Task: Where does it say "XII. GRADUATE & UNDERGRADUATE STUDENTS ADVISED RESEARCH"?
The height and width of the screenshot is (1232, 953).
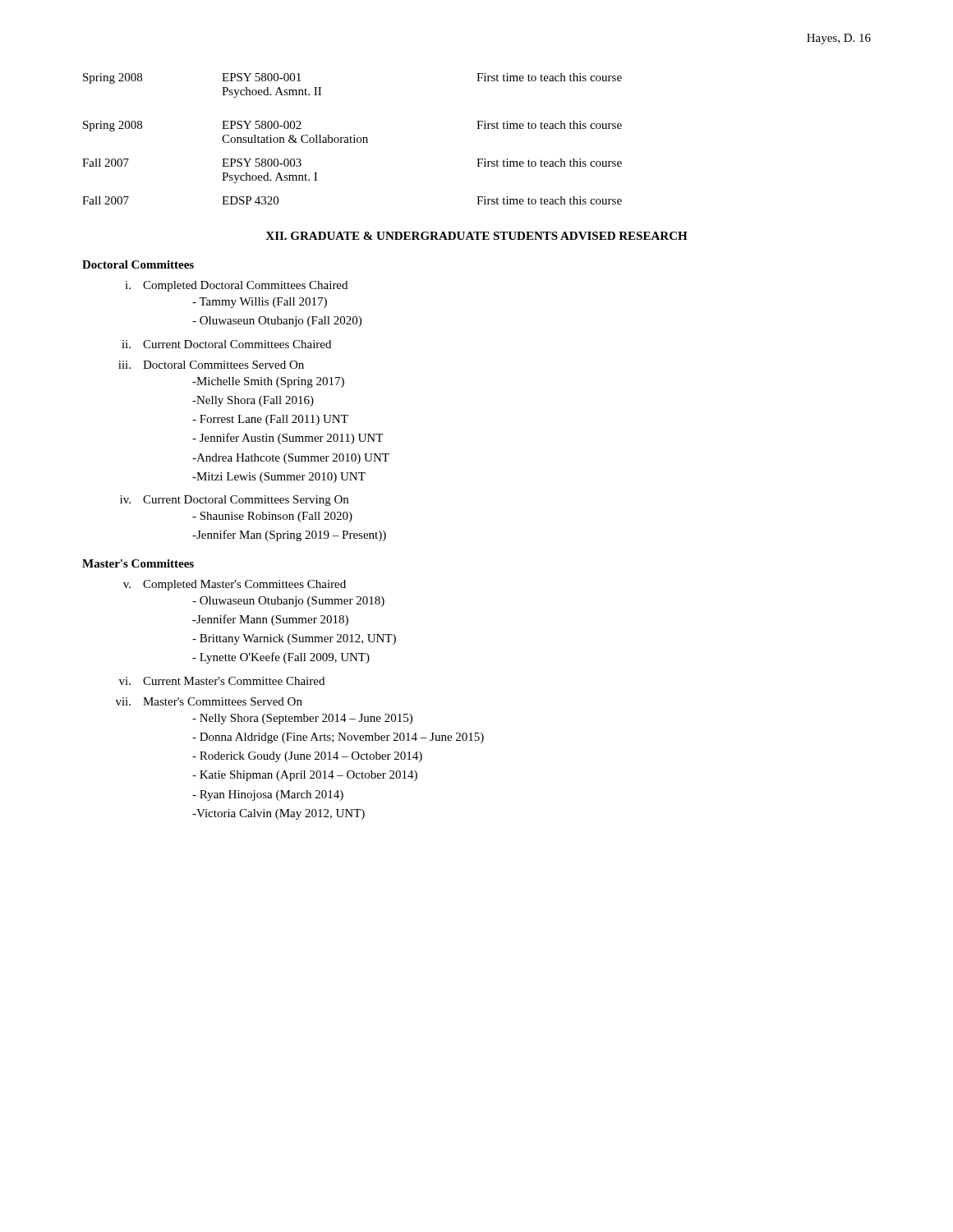Action: coord(476,236)
